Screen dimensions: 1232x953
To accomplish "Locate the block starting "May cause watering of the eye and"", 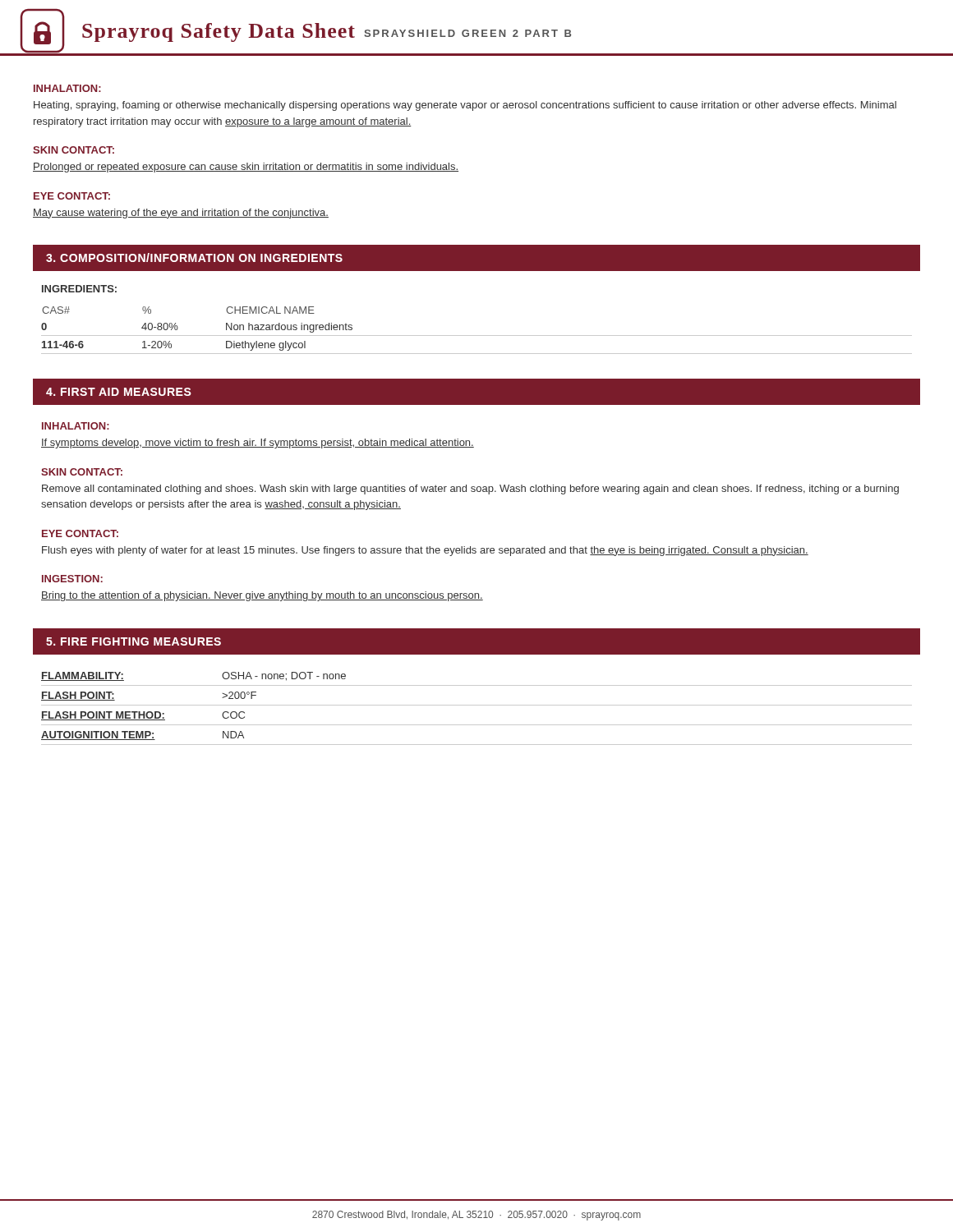I will [181, 212].
